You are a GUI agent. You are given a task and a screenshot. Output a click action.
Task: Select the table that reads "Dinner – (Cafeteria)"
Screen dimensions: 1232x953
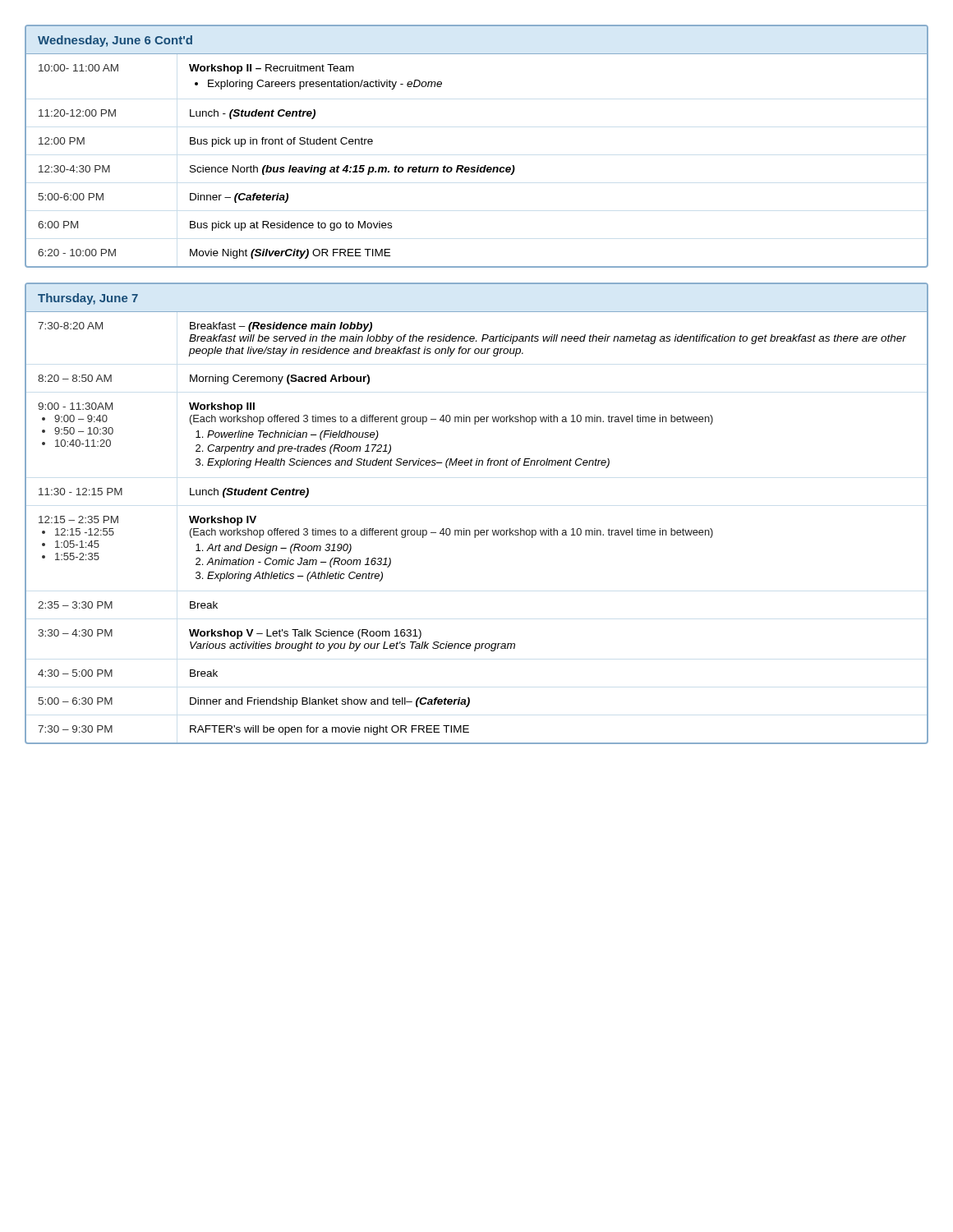[476, 160]
